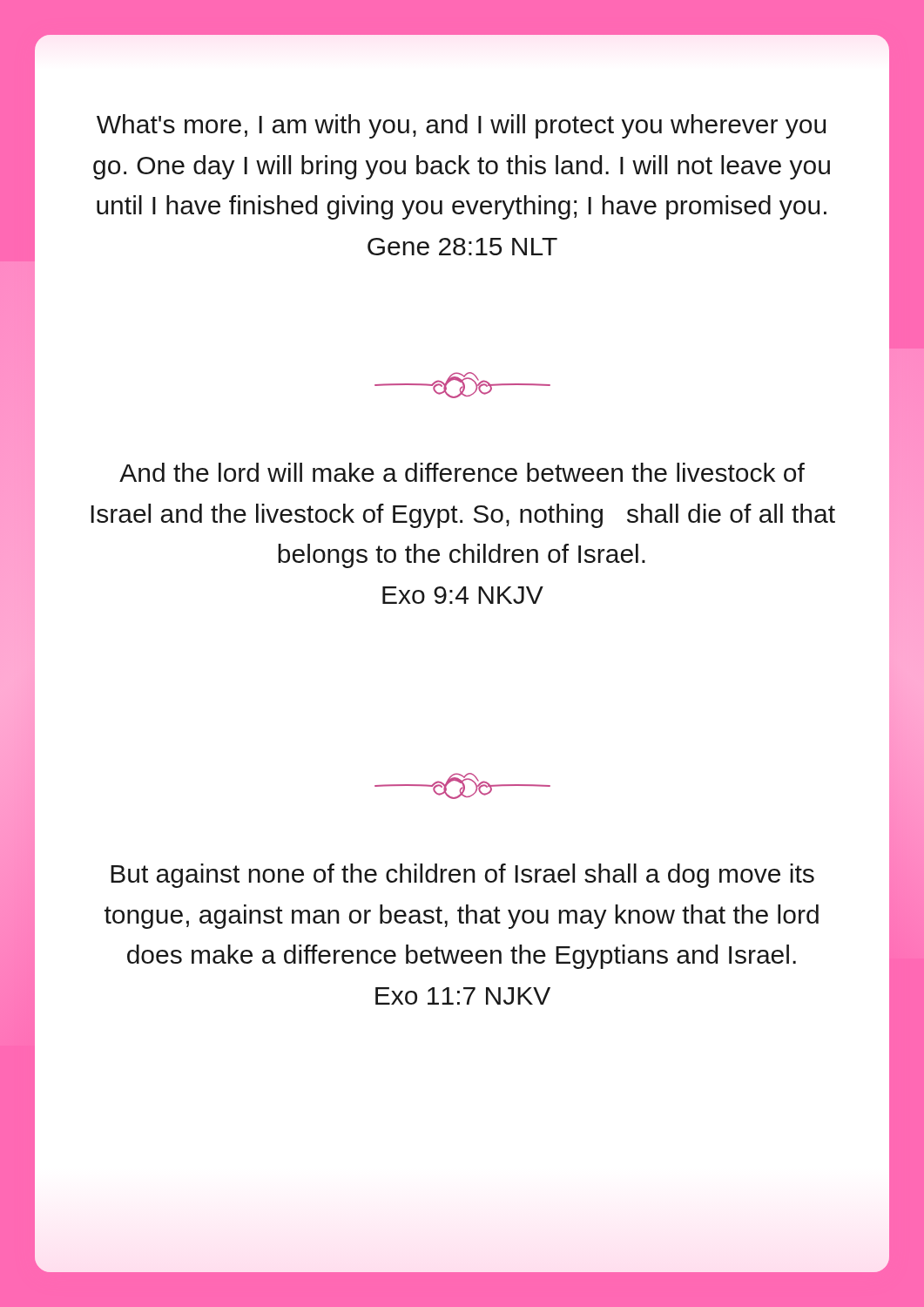
Task: Find the block on this page that starts "And the lord will make a difference"
Action: click(x=462, y=534)
